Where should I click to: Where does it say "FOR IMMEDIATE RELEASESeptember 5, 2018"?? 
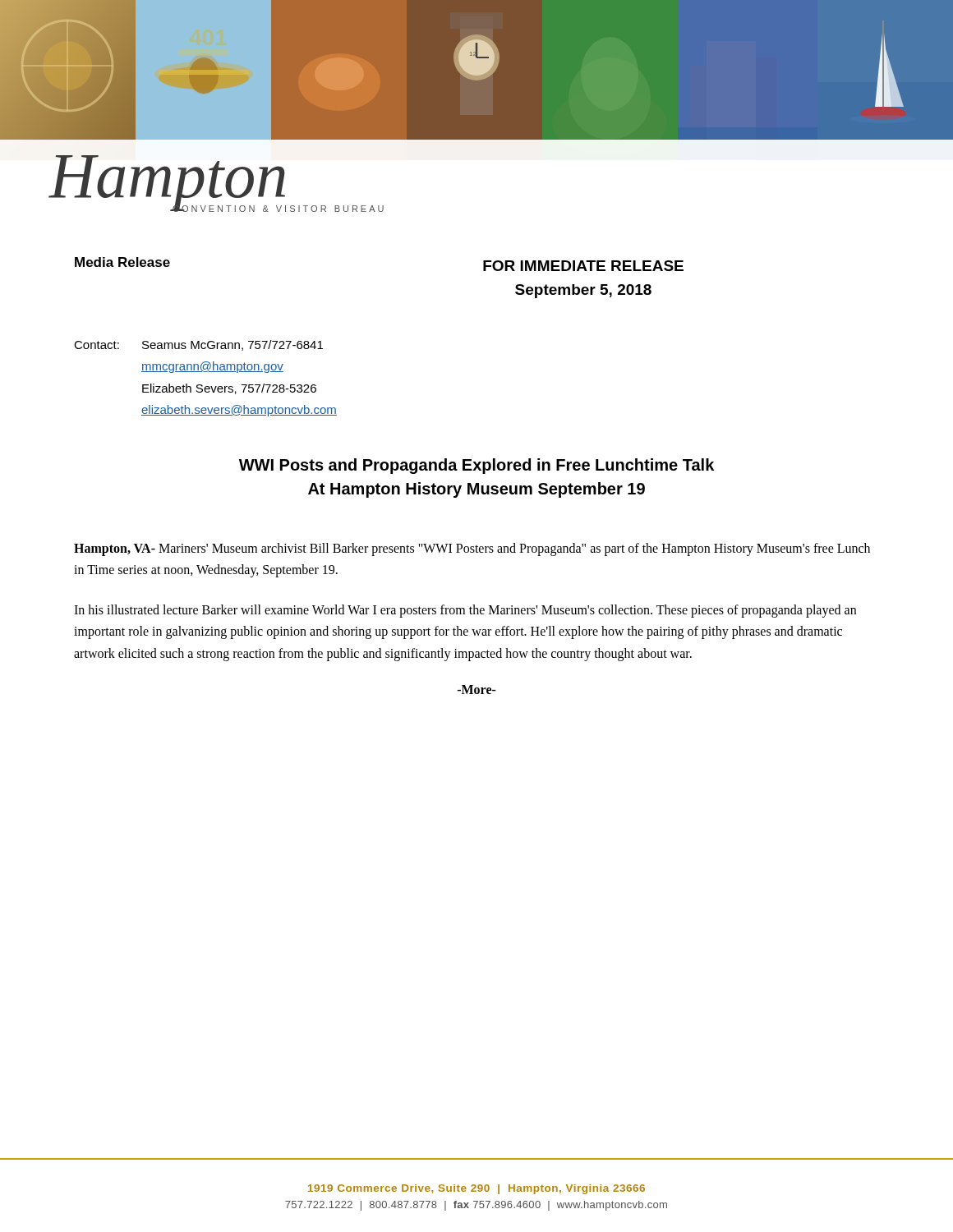point(583,278)
